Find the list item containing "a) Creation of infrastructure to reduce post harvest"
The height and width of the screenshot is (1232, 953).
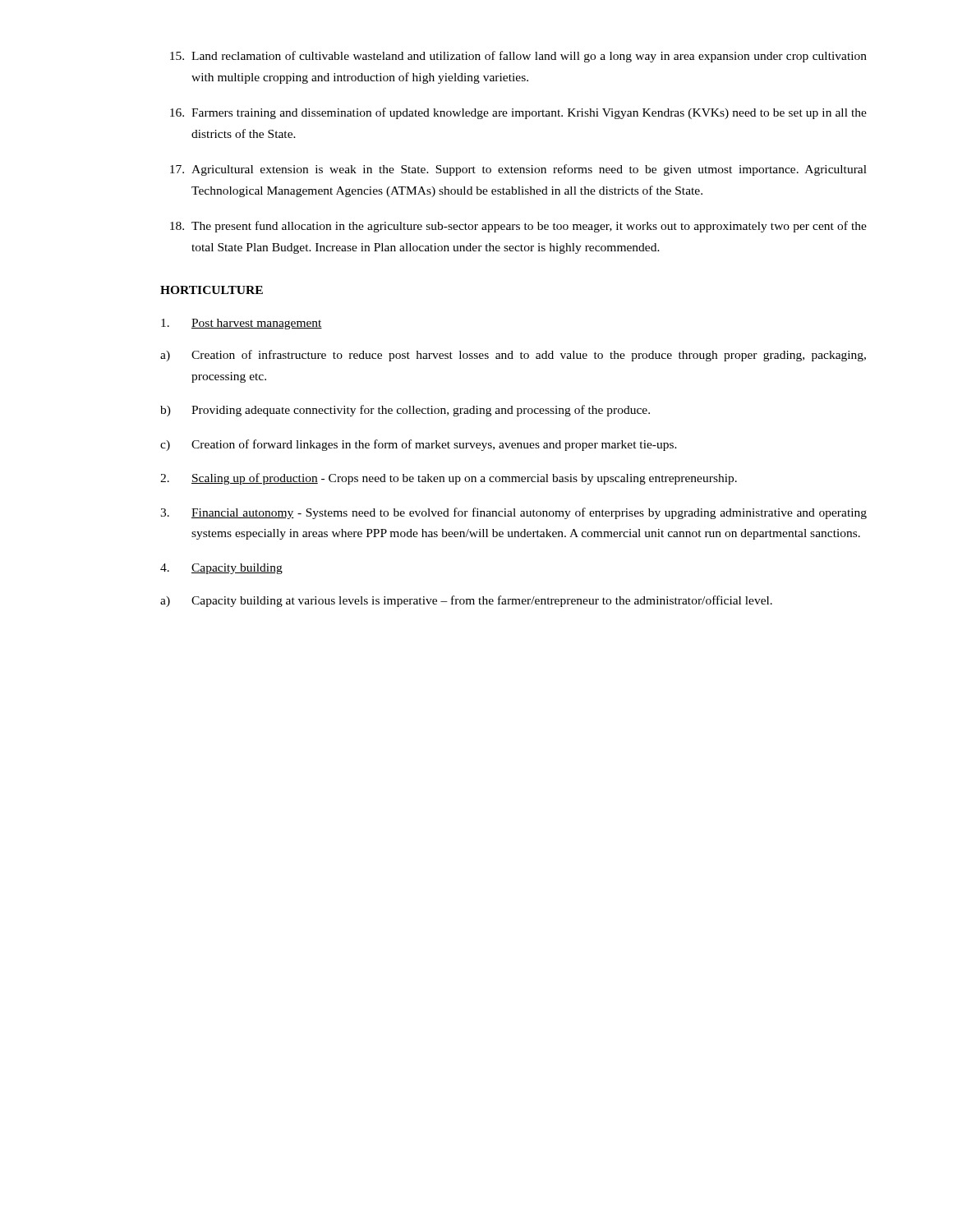pos(513,365)
